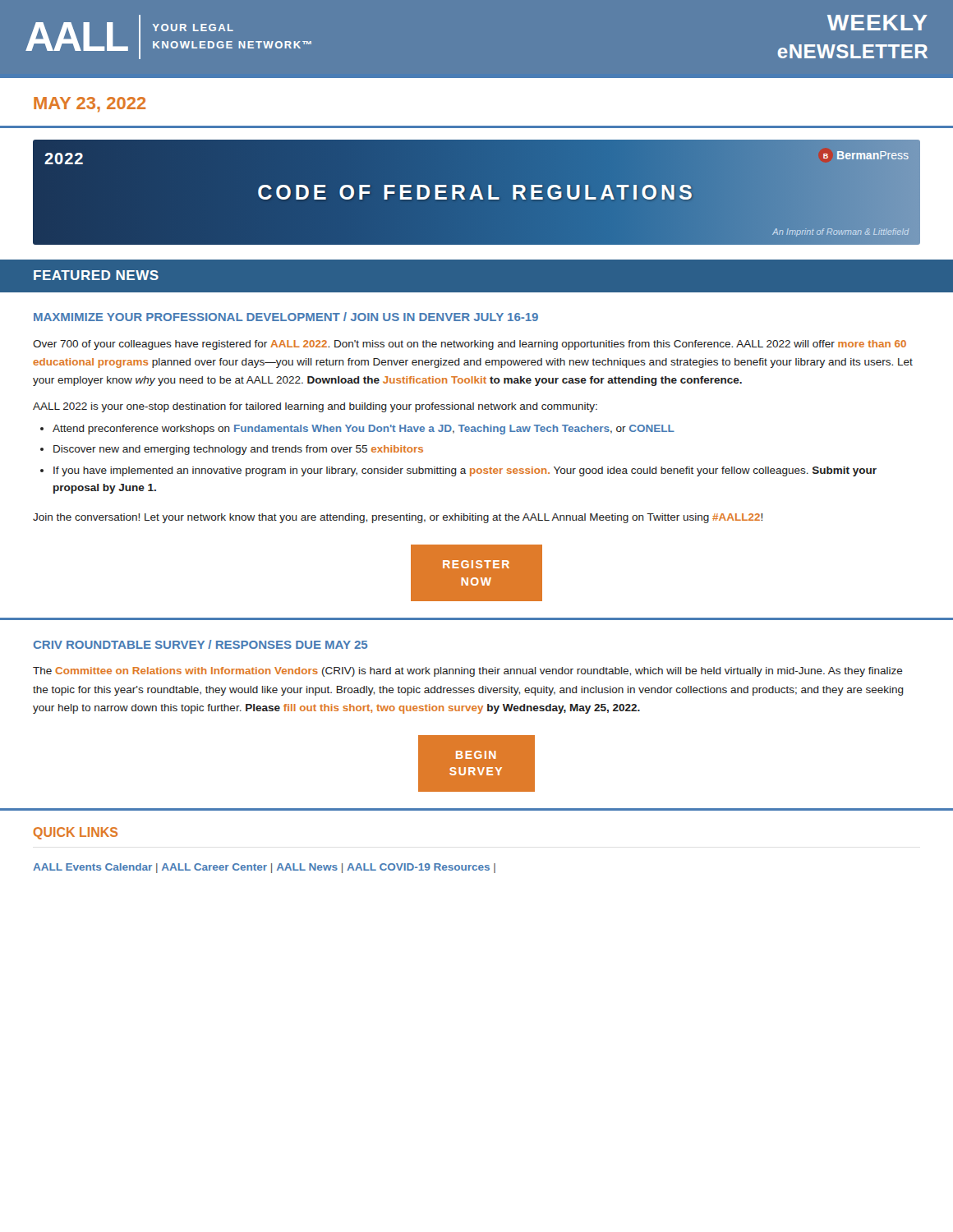Find the block on this page that starts "Join the conversation! Let your"
This screenshot has width=953, height=1232.
point(398,517)
